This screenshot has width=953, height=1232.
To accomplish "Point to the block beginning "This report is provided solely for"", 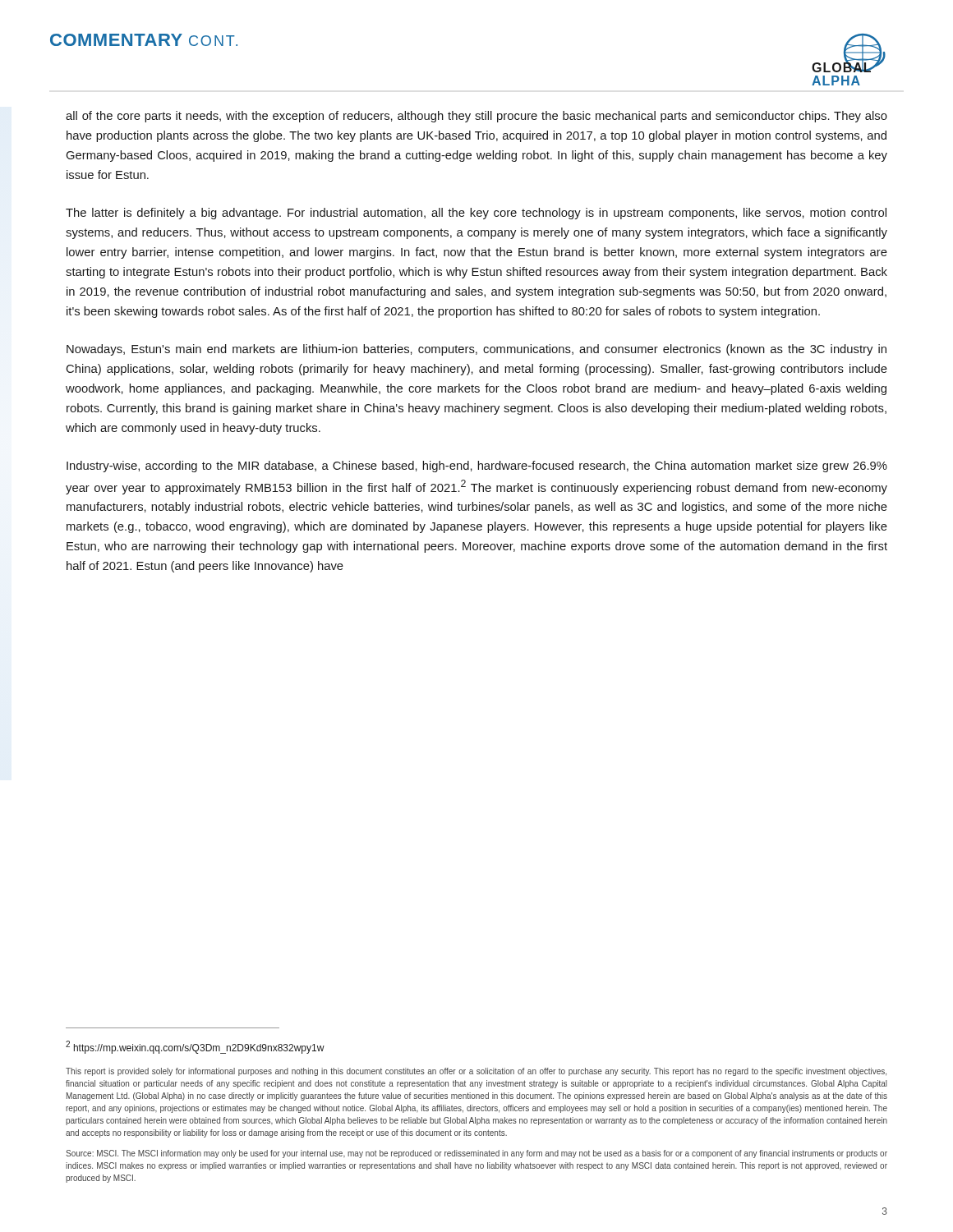I will (x=476, y=1102).
